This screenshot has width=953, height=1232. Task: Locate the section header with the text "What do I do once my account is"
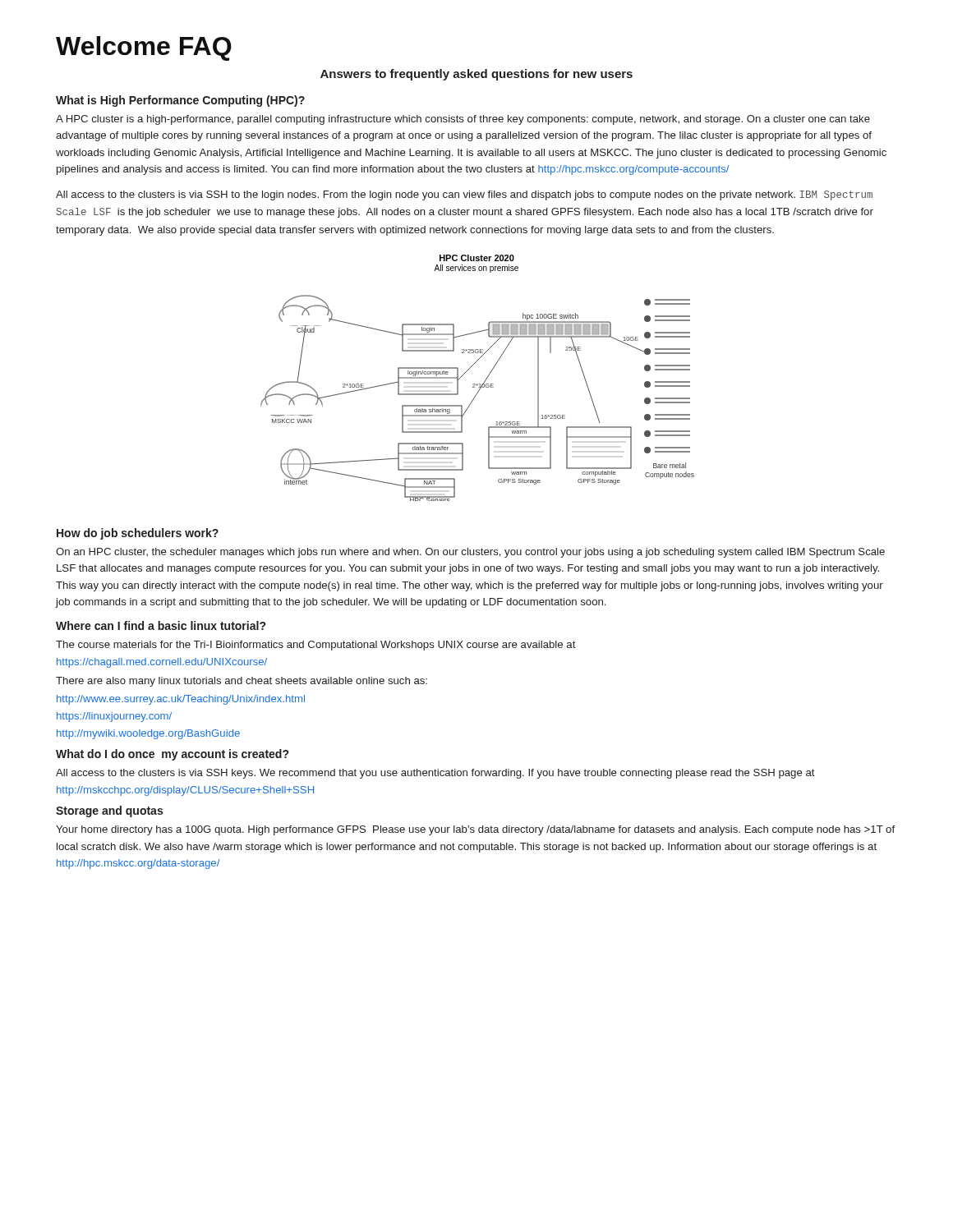(172, 754)
